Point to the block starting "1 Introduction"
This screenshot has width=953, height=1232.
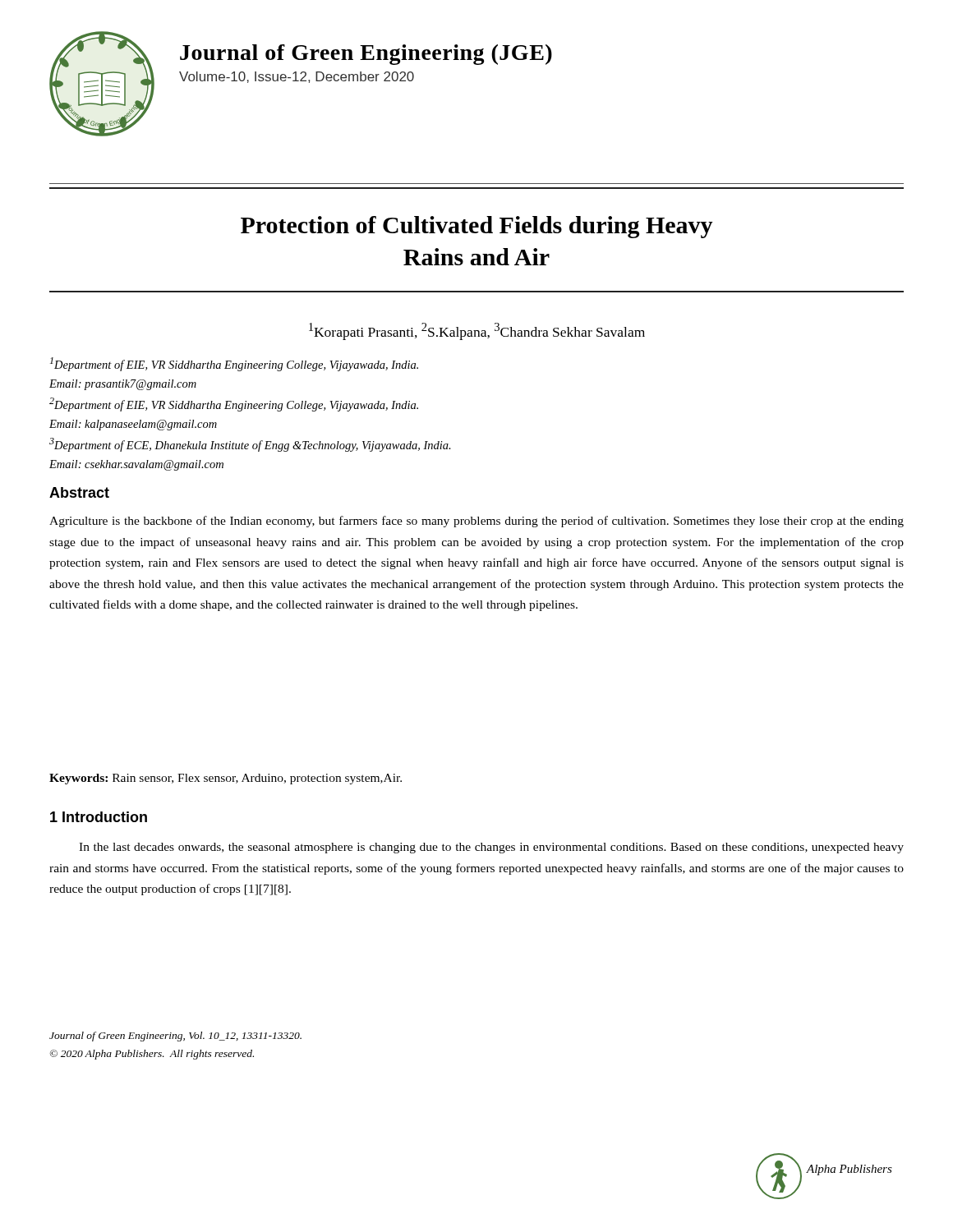99,817
